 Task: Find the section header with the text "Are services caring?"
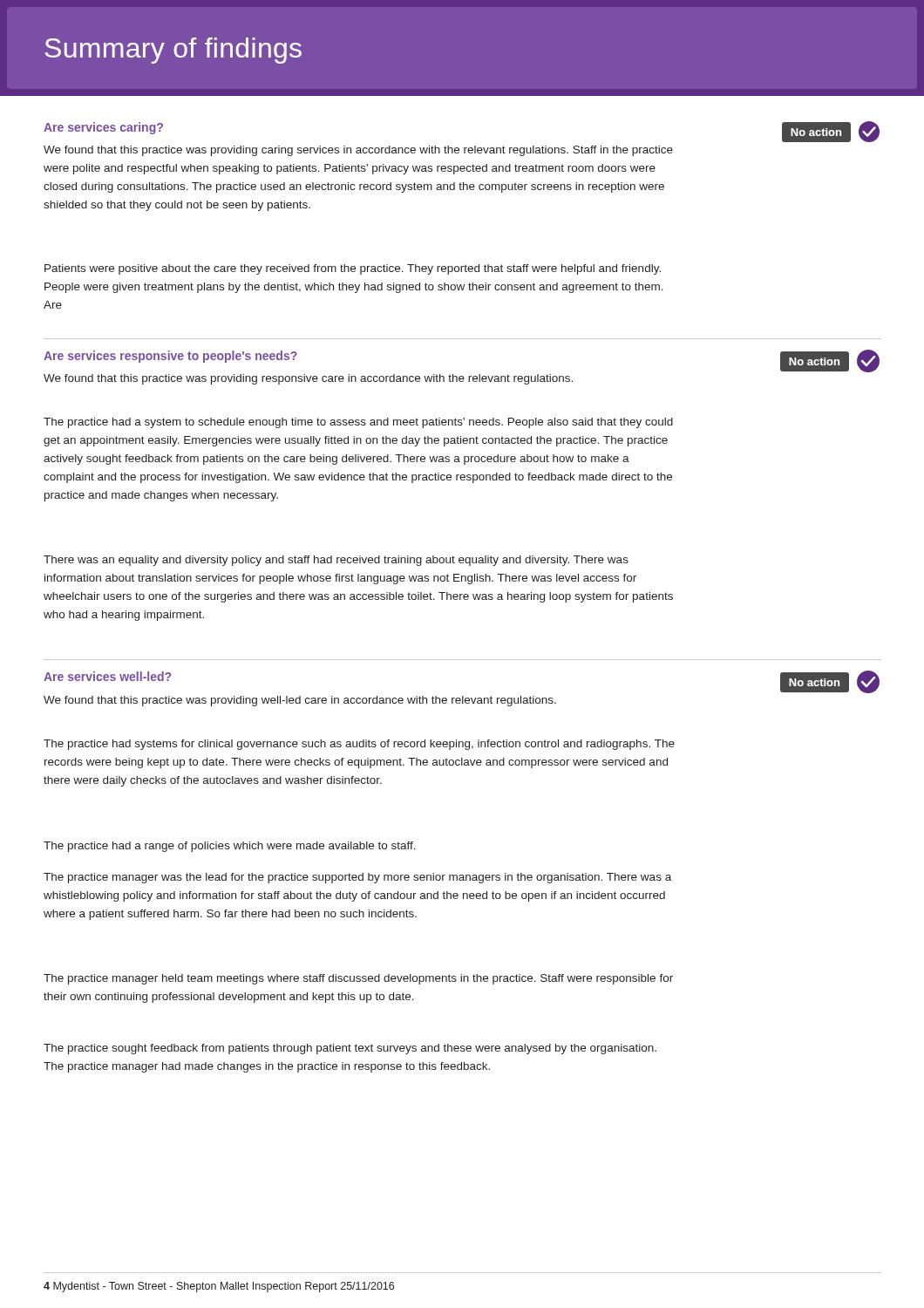(103, 128)
